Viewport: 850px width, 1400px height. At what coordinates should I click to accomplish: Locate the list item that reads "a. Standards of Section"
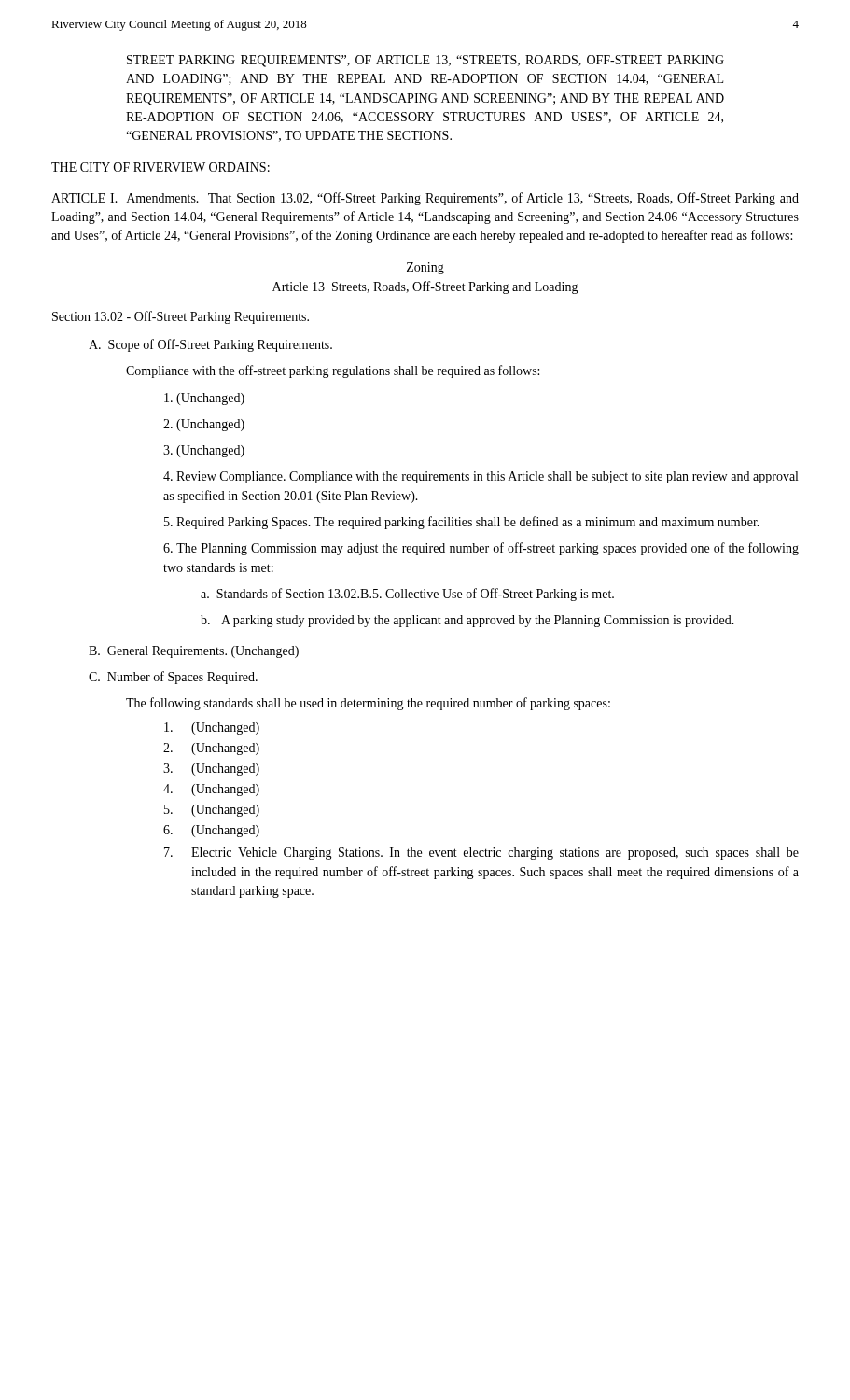coord(500,595)
